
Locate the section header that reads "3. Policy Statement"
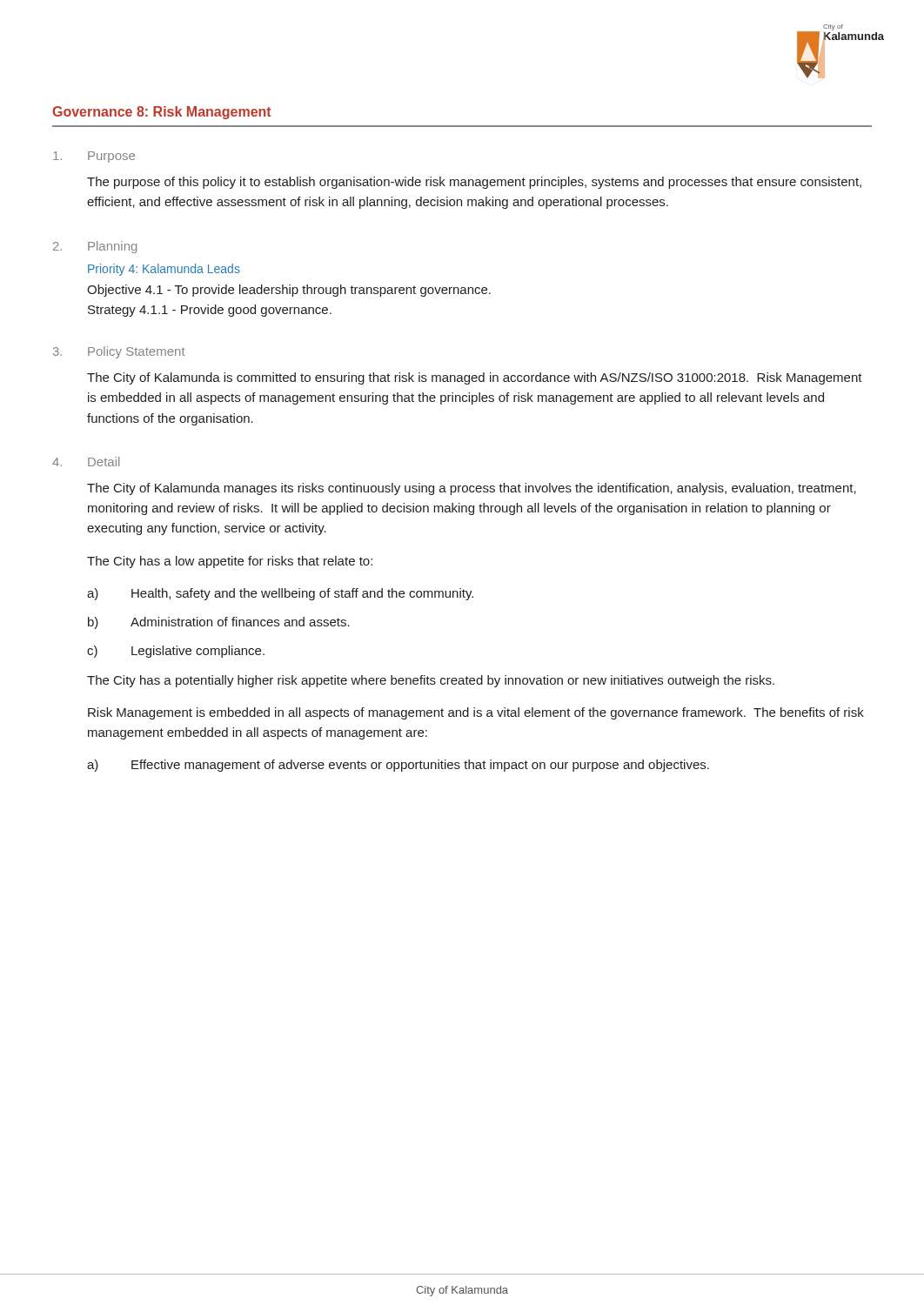click(119, 351)
